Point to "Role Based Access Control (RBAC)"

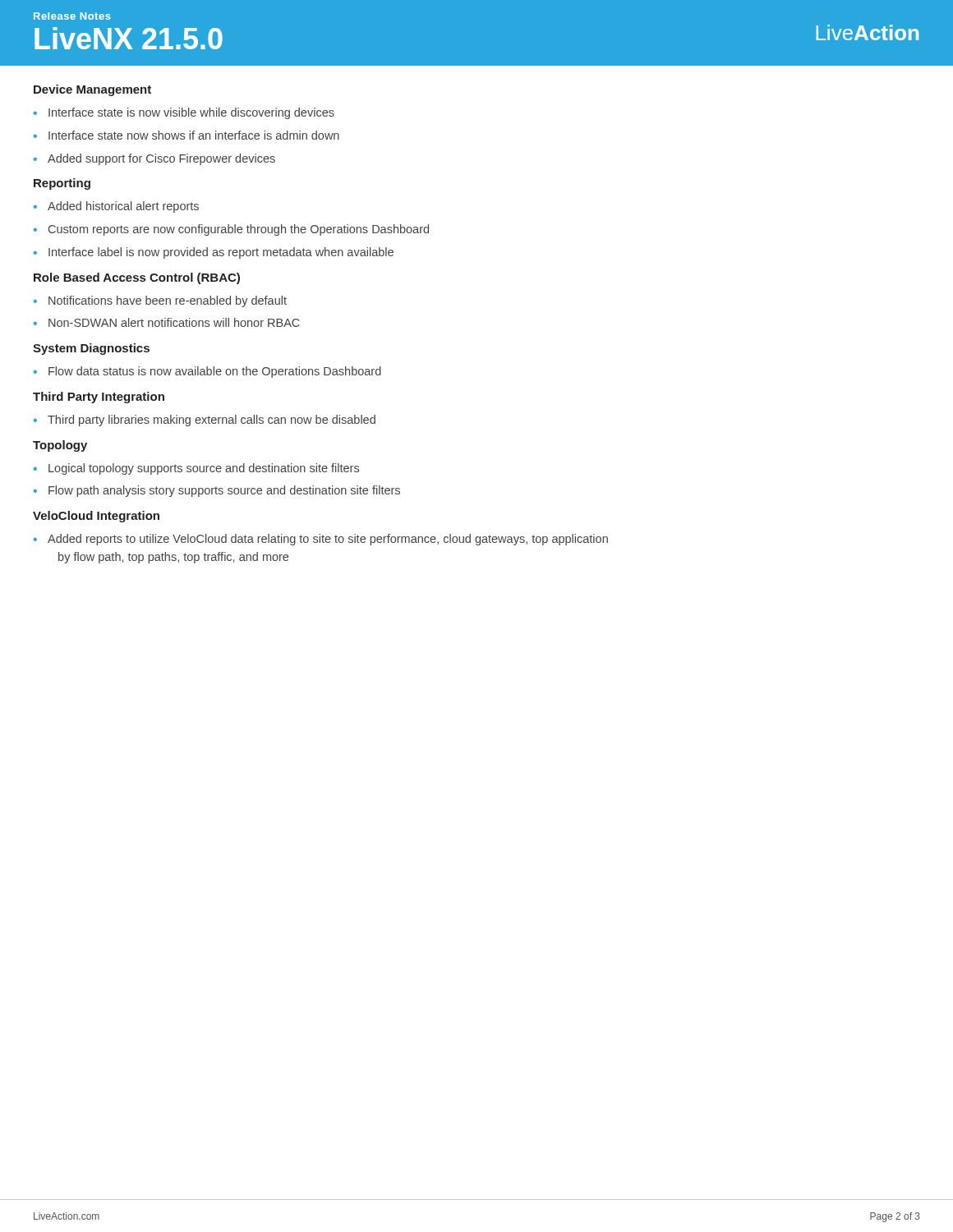pos(137,277)
